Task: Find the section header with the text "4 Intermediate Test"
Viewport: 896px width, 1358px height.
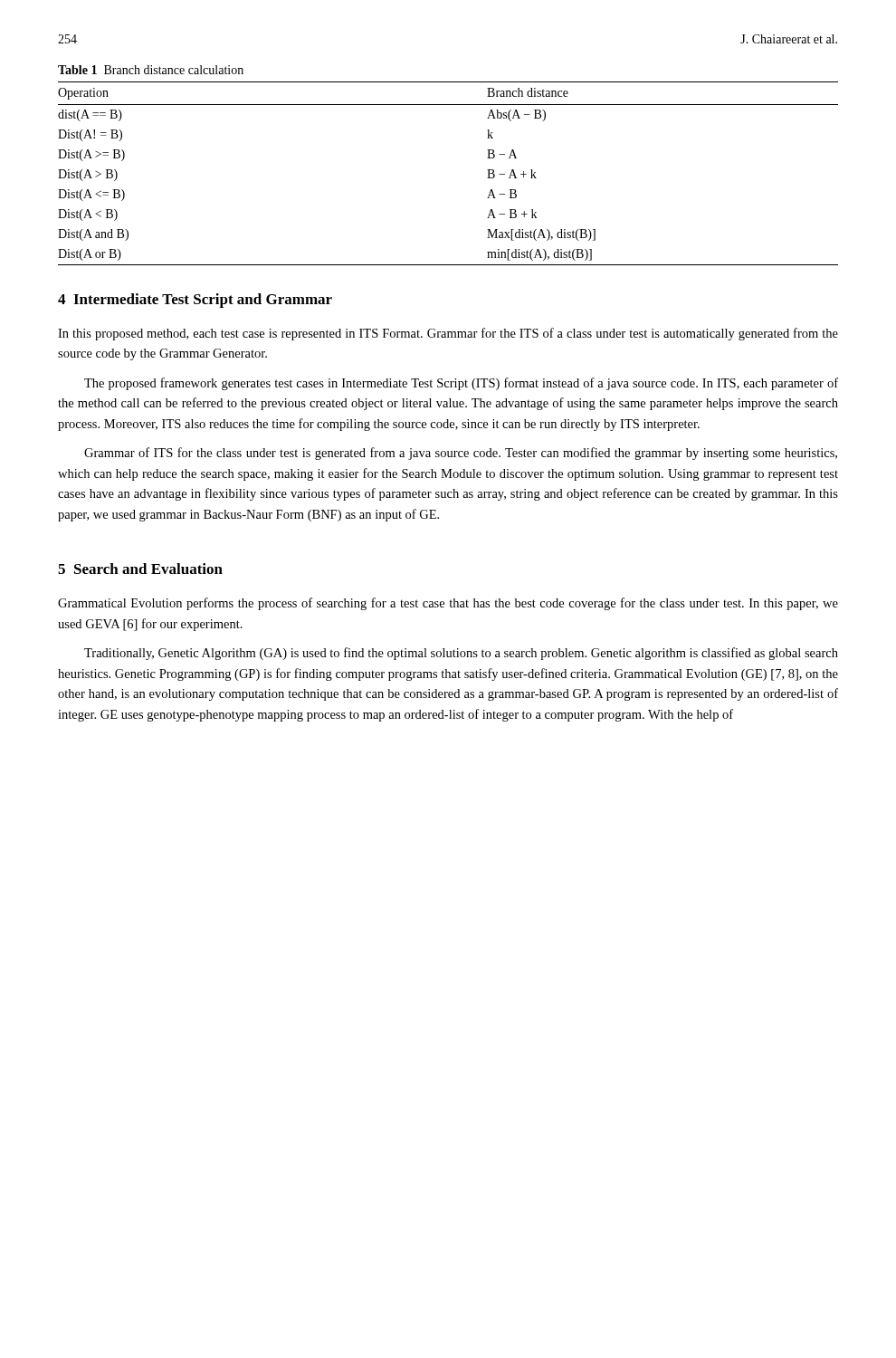Action: (195, 299)
